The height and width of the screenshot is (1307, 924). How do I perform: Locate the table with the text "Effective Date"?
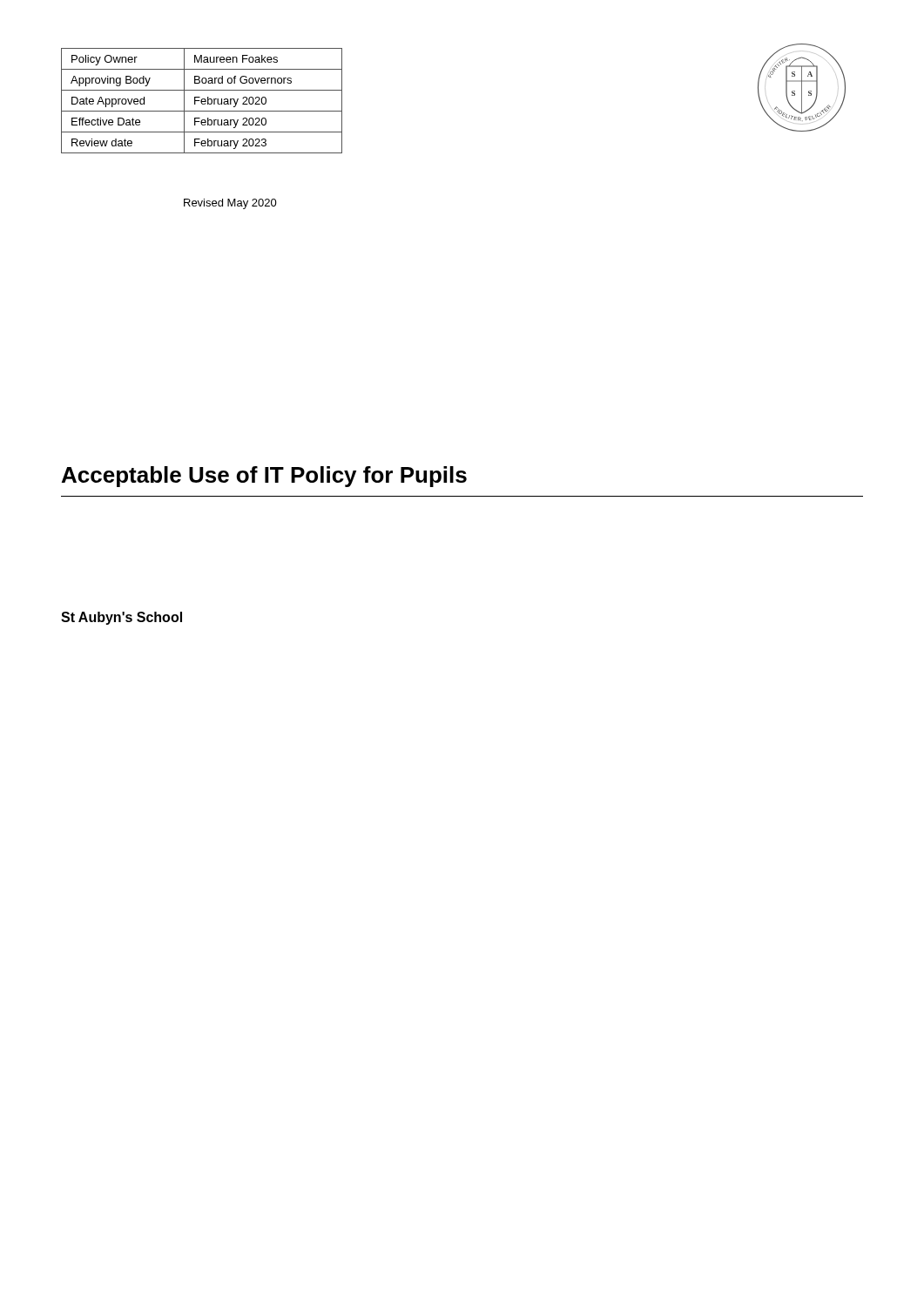(202, 101)
